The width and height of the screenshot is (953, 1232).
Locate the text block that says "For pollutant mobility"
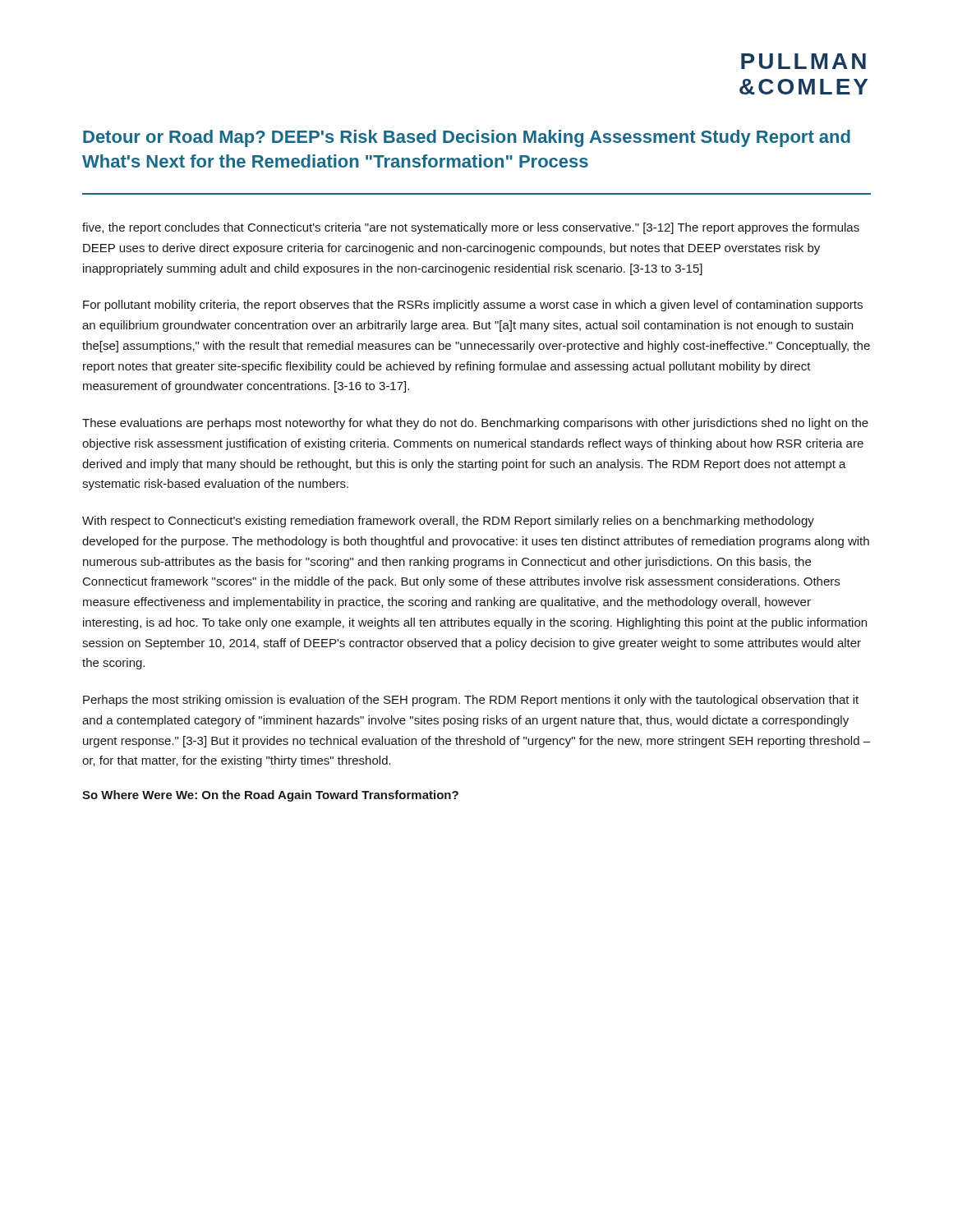tap(476, 345)
